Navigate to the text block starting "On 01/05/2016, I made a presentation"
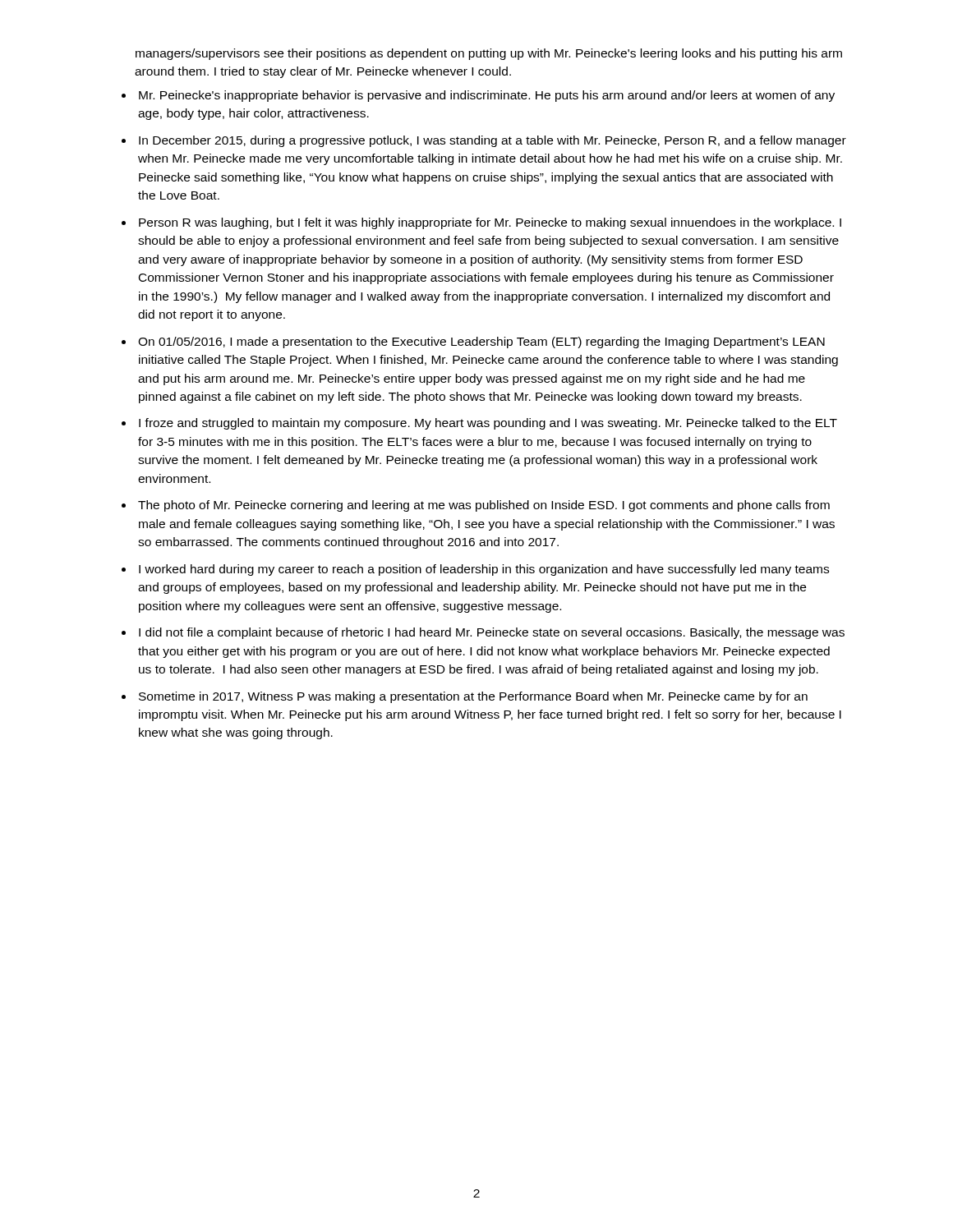This screenshot has height=1232, width=953. 488,369
